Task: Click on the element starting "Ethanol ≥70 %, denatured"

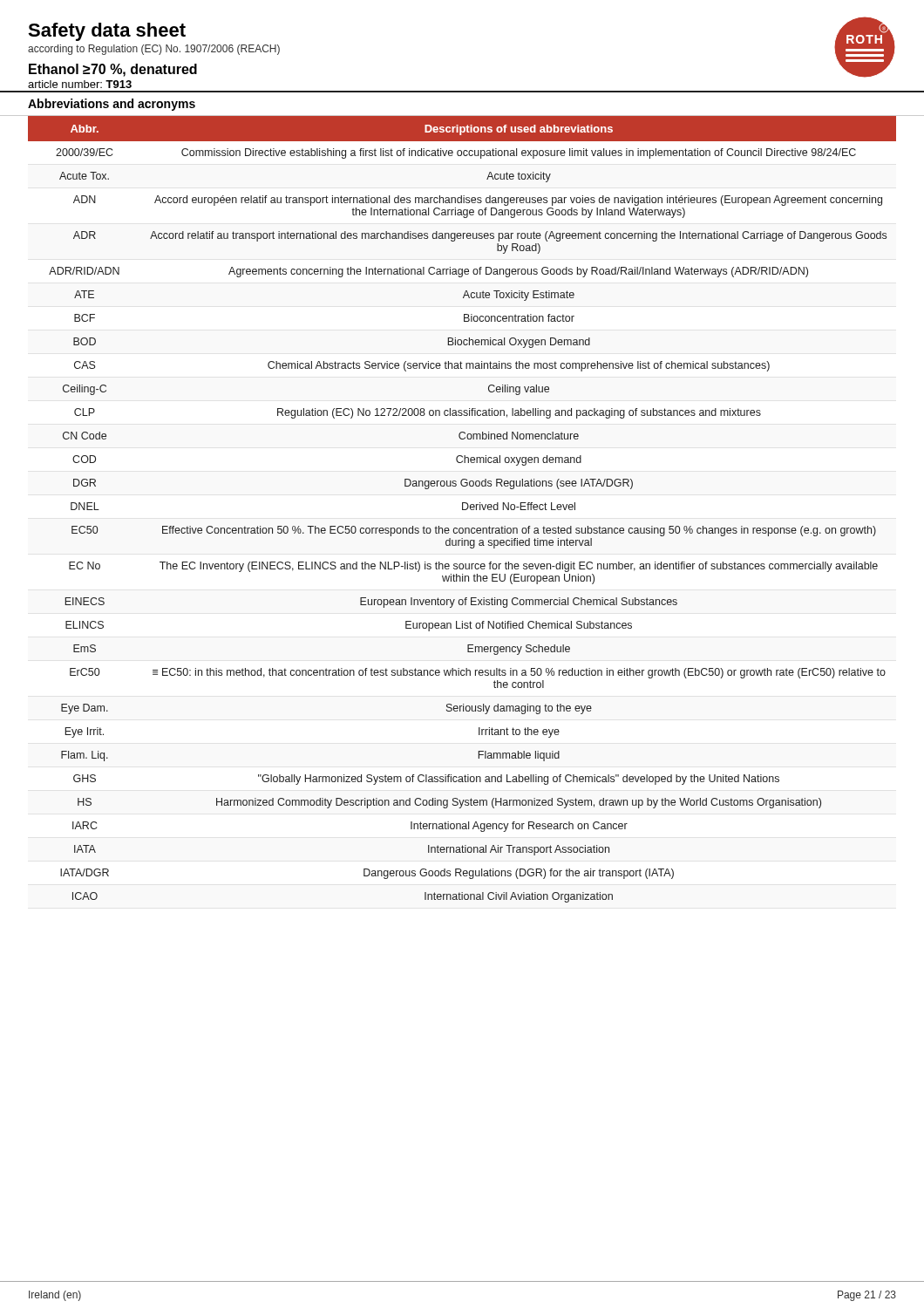Action: click(x=113, y=69)
